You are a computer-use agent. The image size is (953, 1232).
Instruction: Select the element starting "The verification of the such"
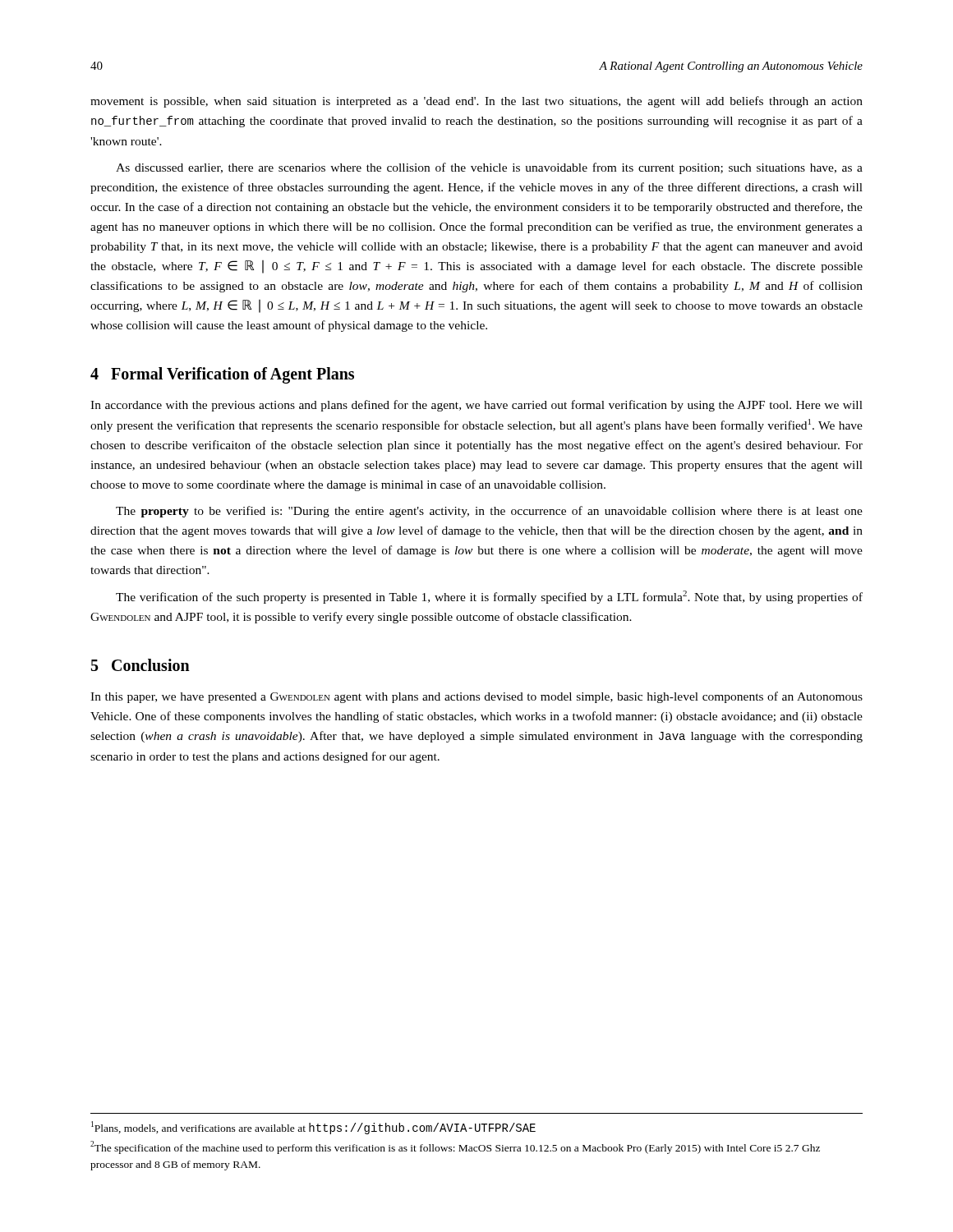pos(476,607)
